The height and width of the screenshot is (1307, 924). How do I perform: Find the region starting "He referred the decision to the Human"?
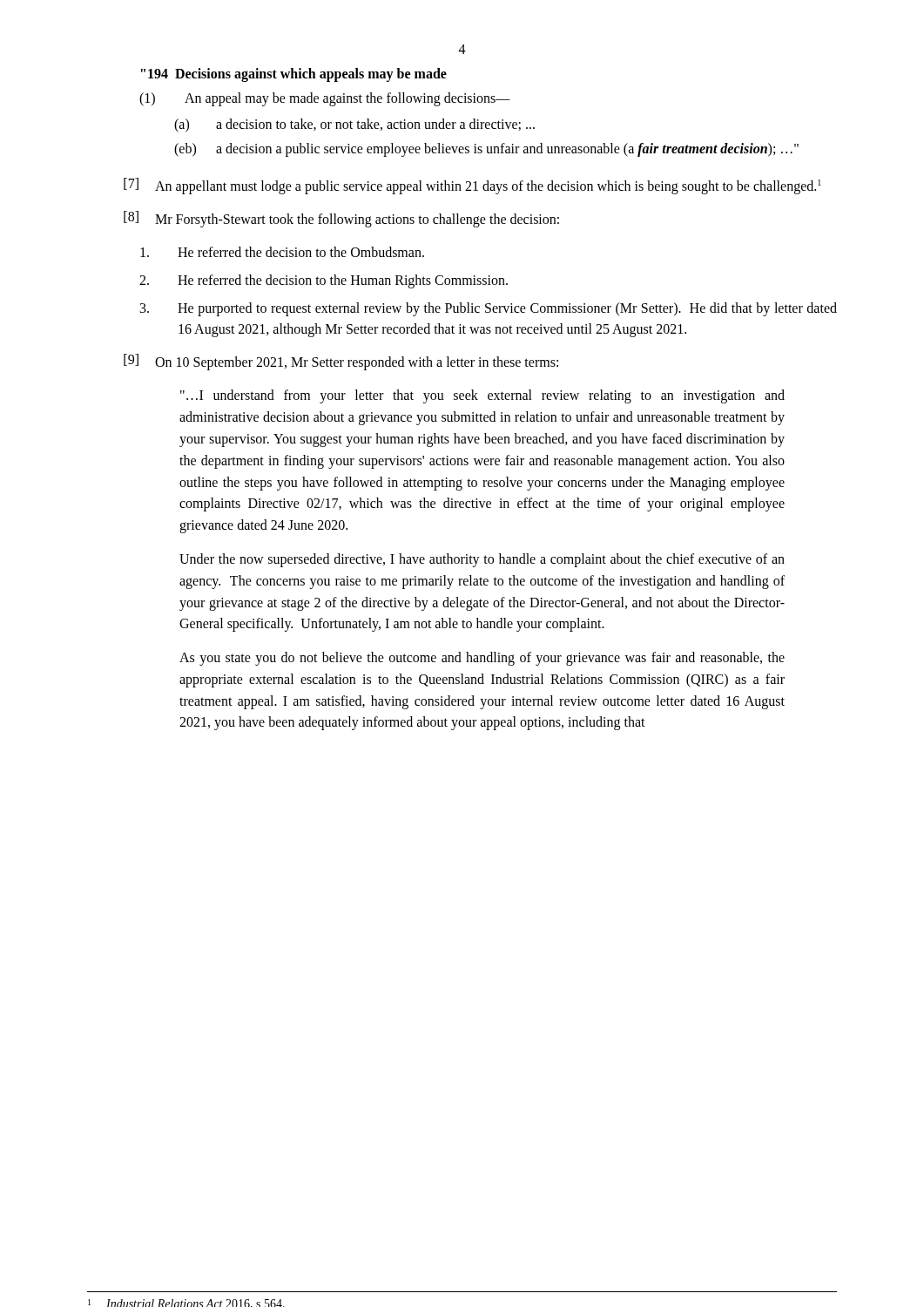point(343,280)
